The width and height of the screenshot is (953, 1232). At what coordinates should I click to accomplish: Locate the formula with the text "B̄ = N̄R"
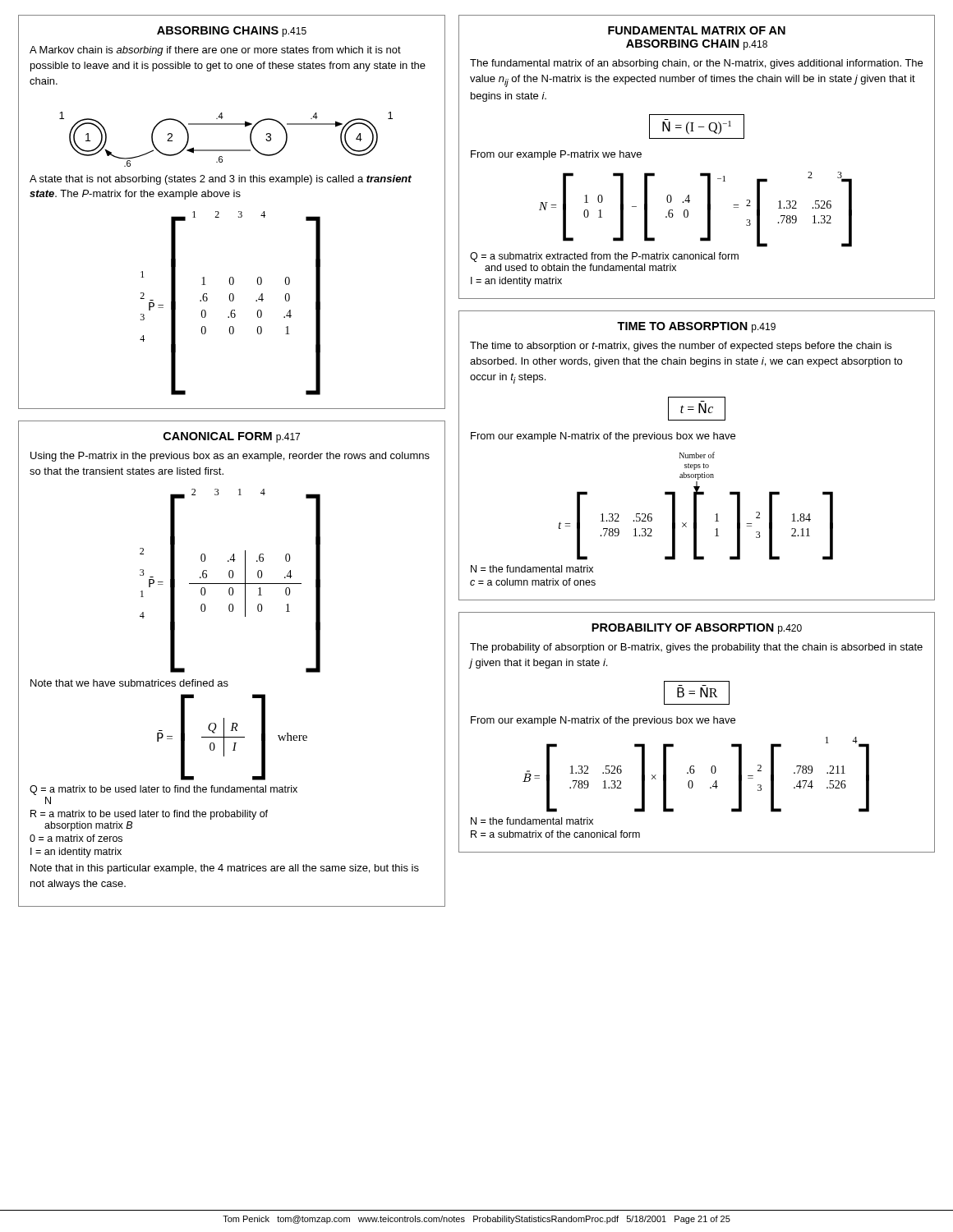pos(697,693)
